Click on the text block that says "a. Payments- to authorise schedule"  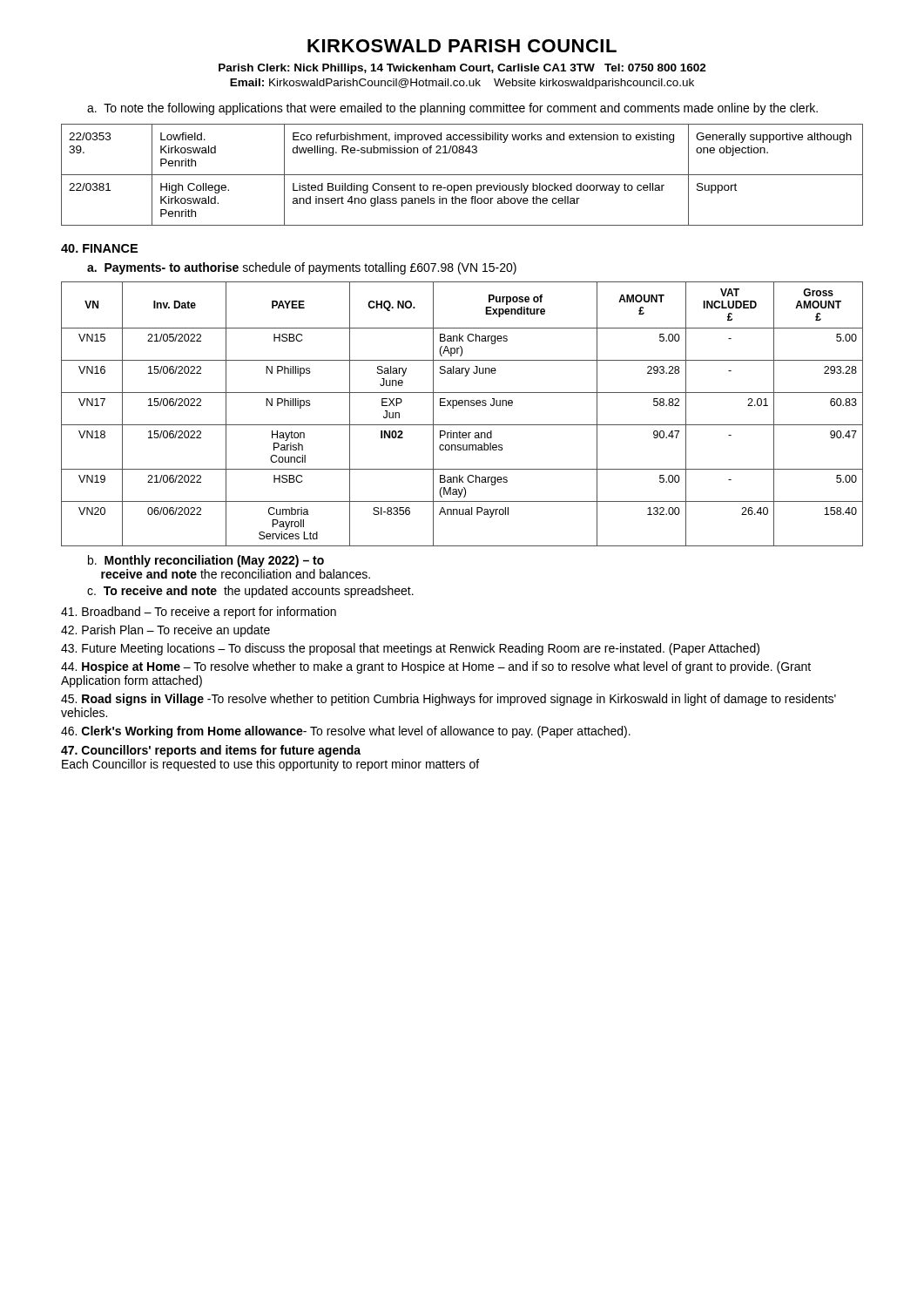pos(302,267)
